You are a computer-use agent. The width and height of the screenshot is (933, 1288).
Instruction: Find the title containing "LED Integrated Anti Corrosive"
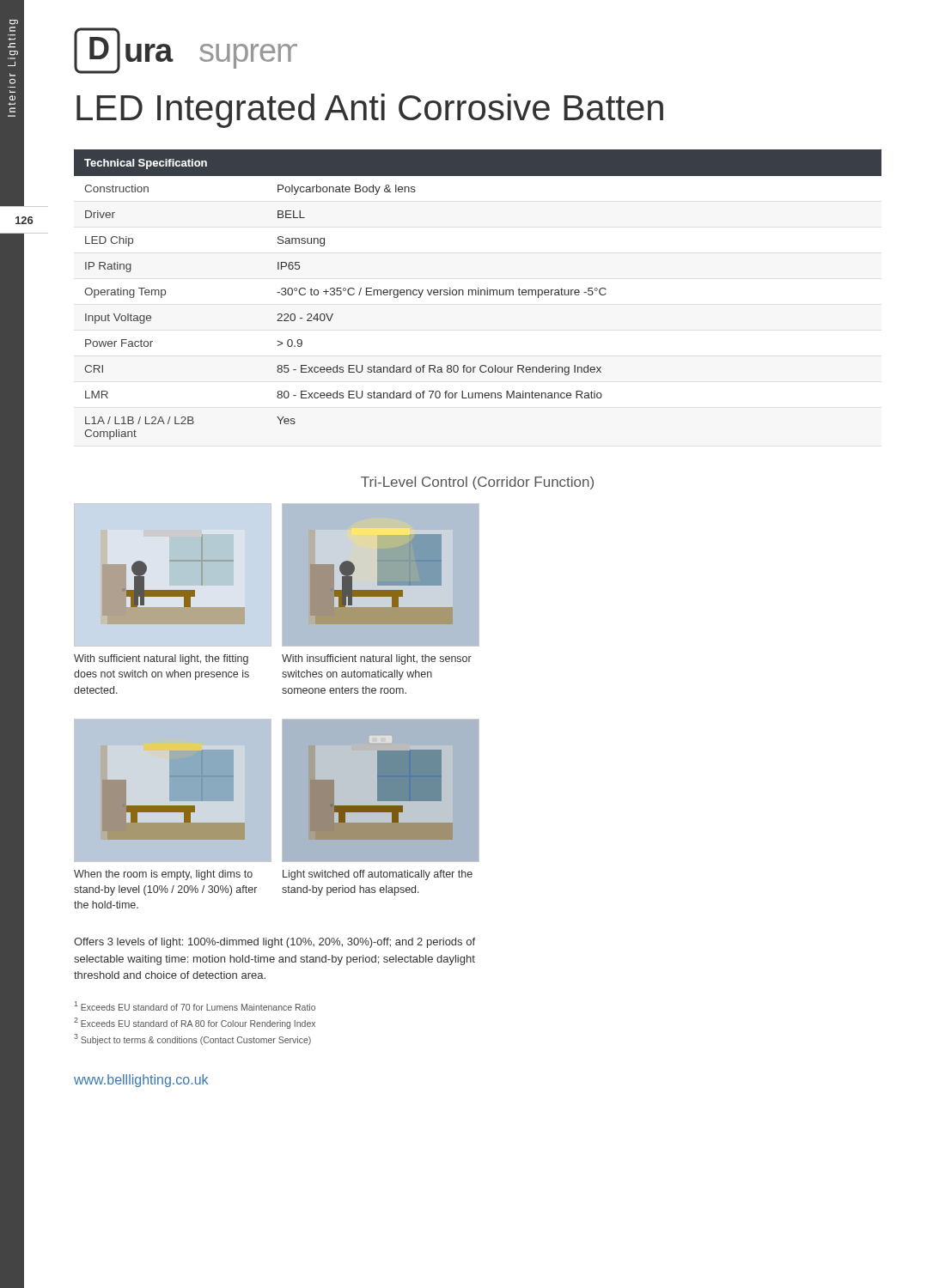[x=478, y=108]
